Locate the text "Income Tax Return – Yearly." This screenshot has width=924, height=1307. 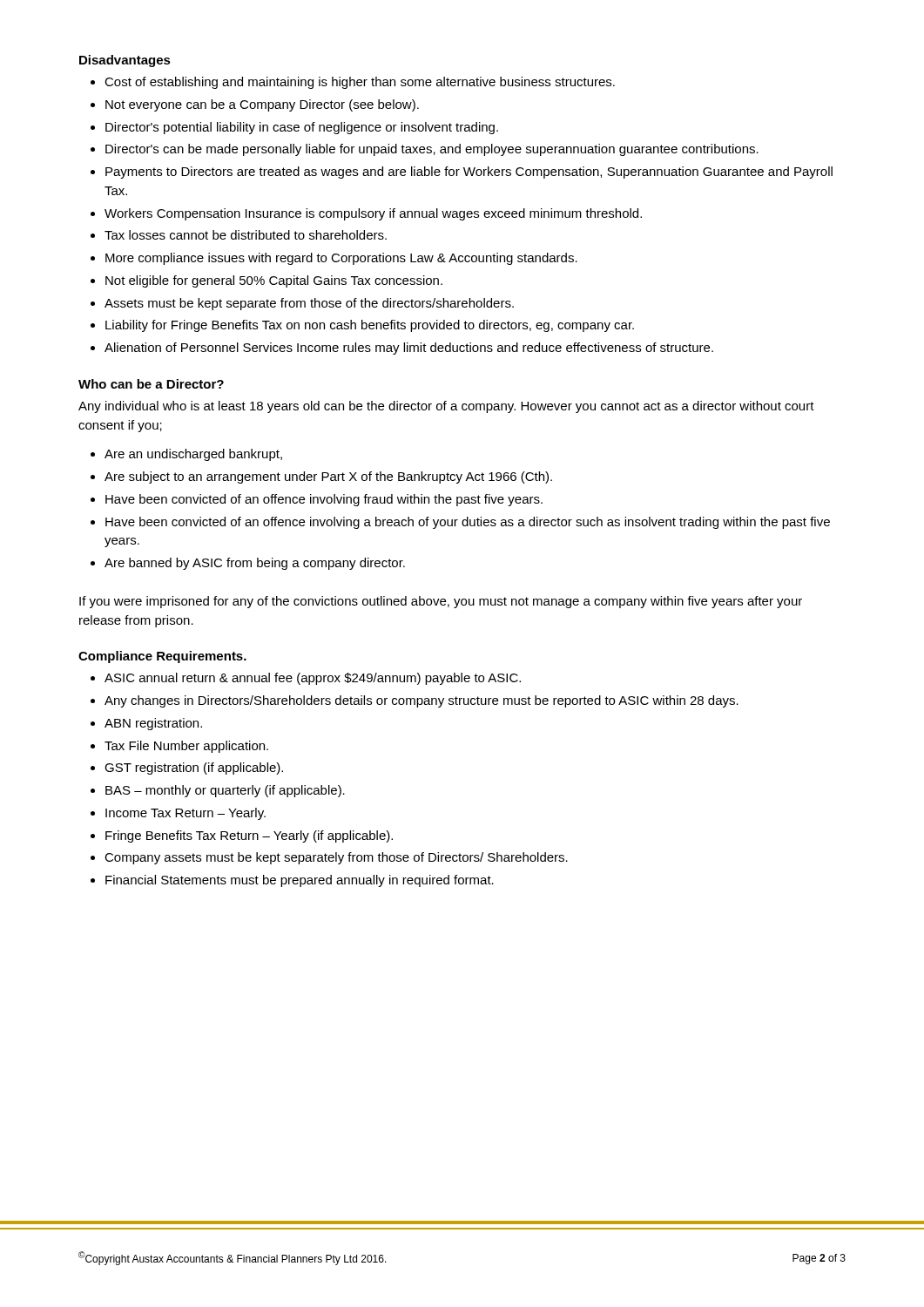pyautogui.click(x=186, y=812)
